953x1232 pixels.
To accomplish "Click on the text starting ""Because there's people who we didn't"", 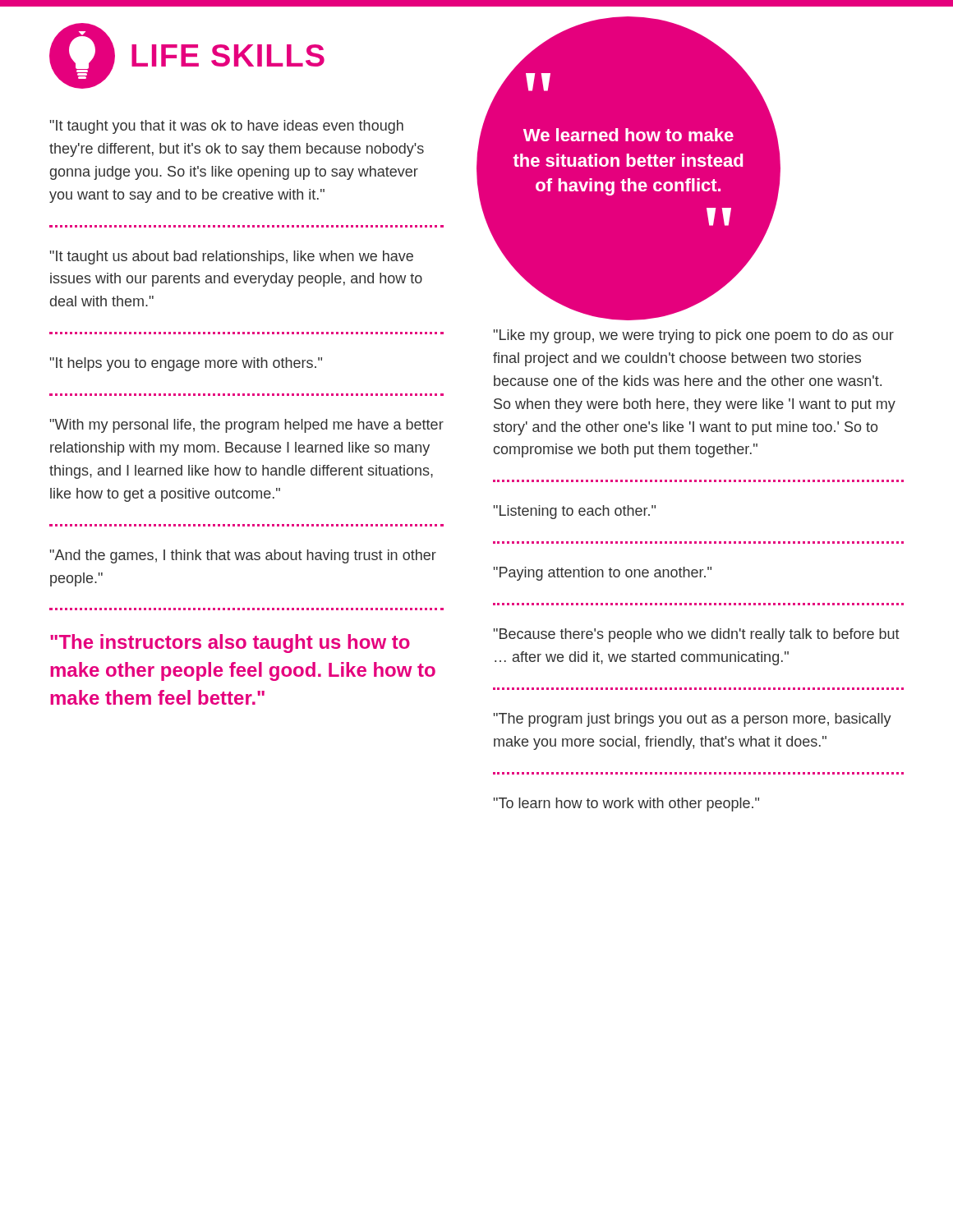I will click(698, 646).
